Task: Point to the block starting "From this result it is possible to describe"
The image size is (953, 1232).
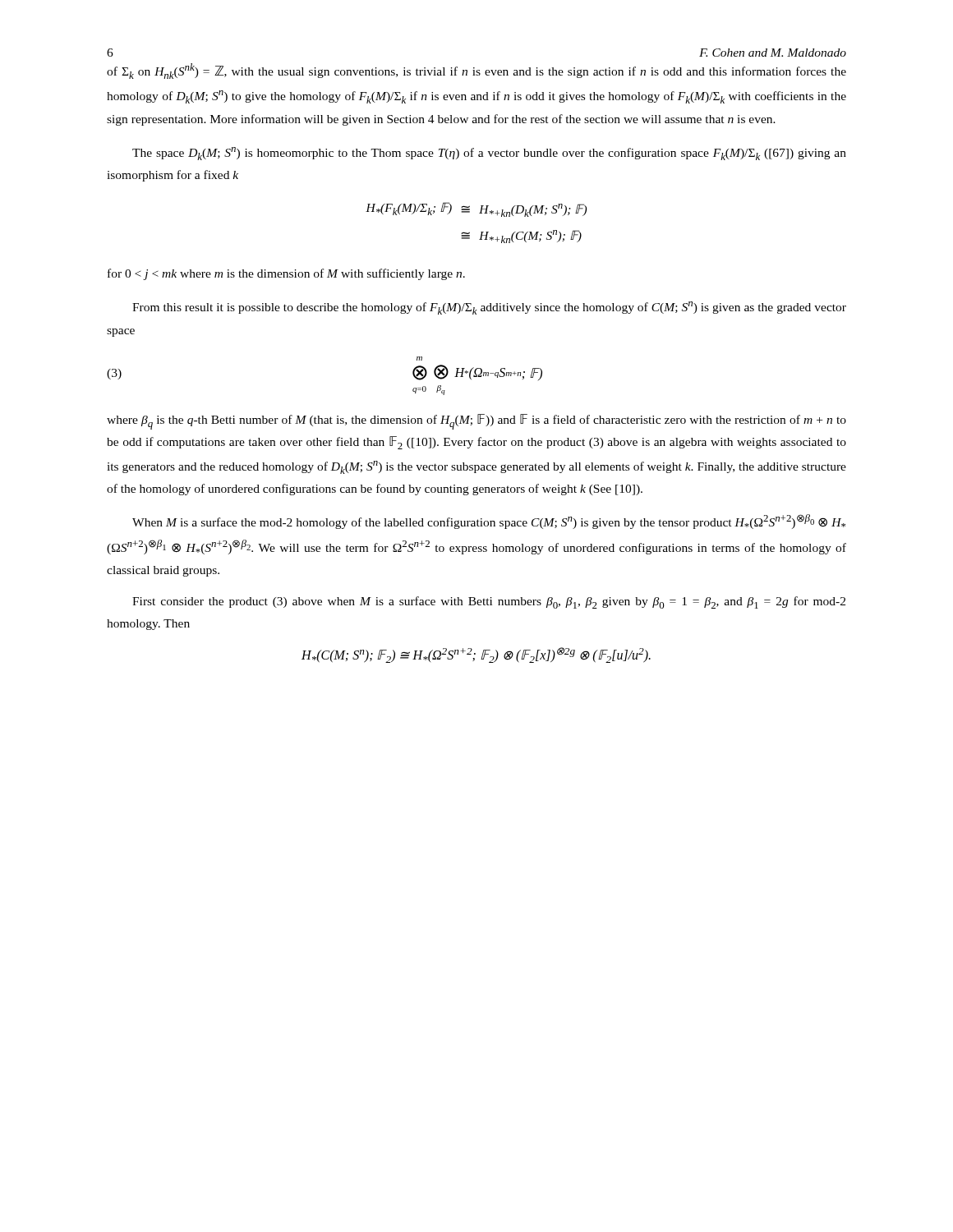Action: click(476, 317)
